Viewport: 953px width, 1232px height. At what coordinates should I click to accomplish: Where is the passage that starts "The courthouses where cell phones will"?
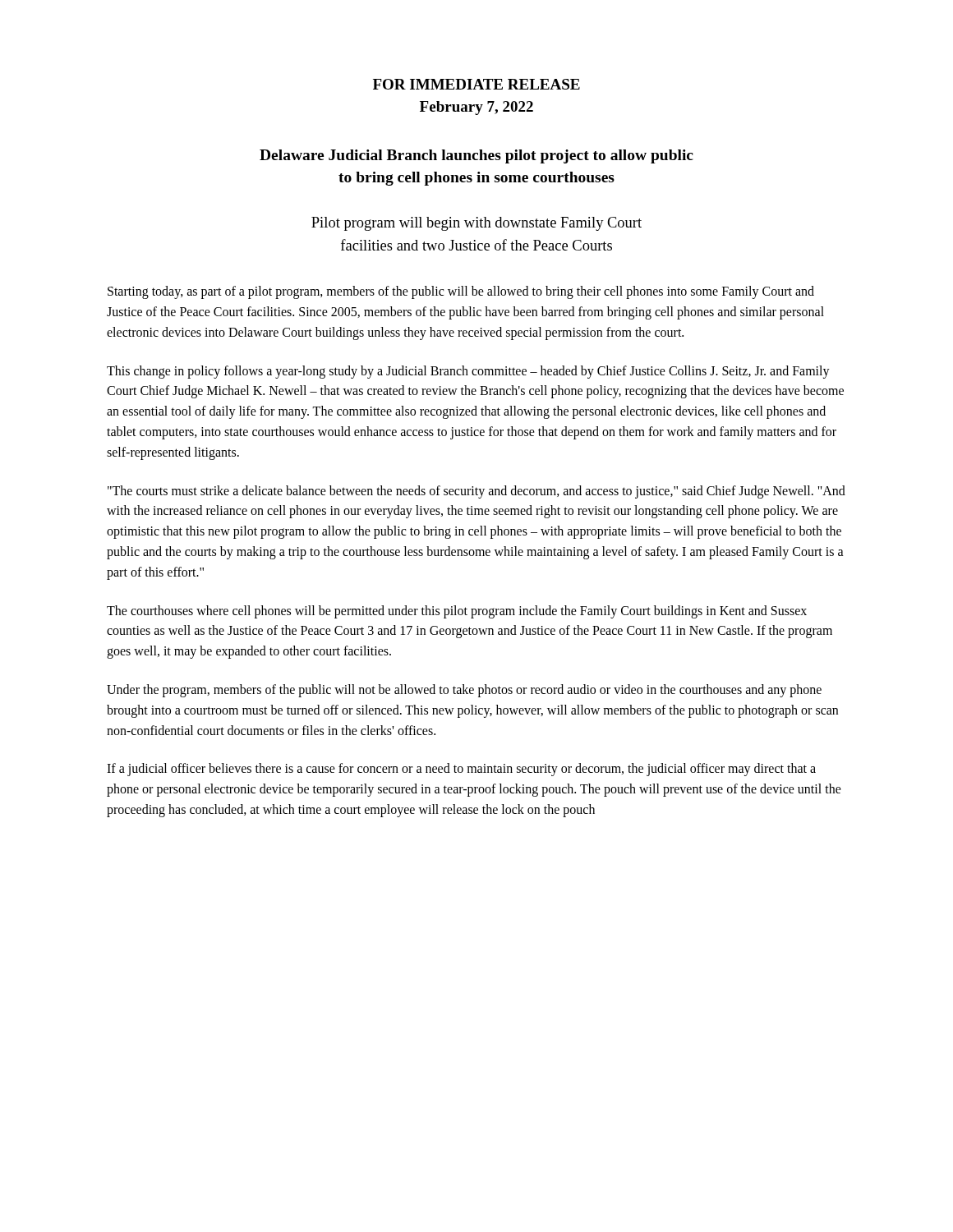[x=470, y=631]
